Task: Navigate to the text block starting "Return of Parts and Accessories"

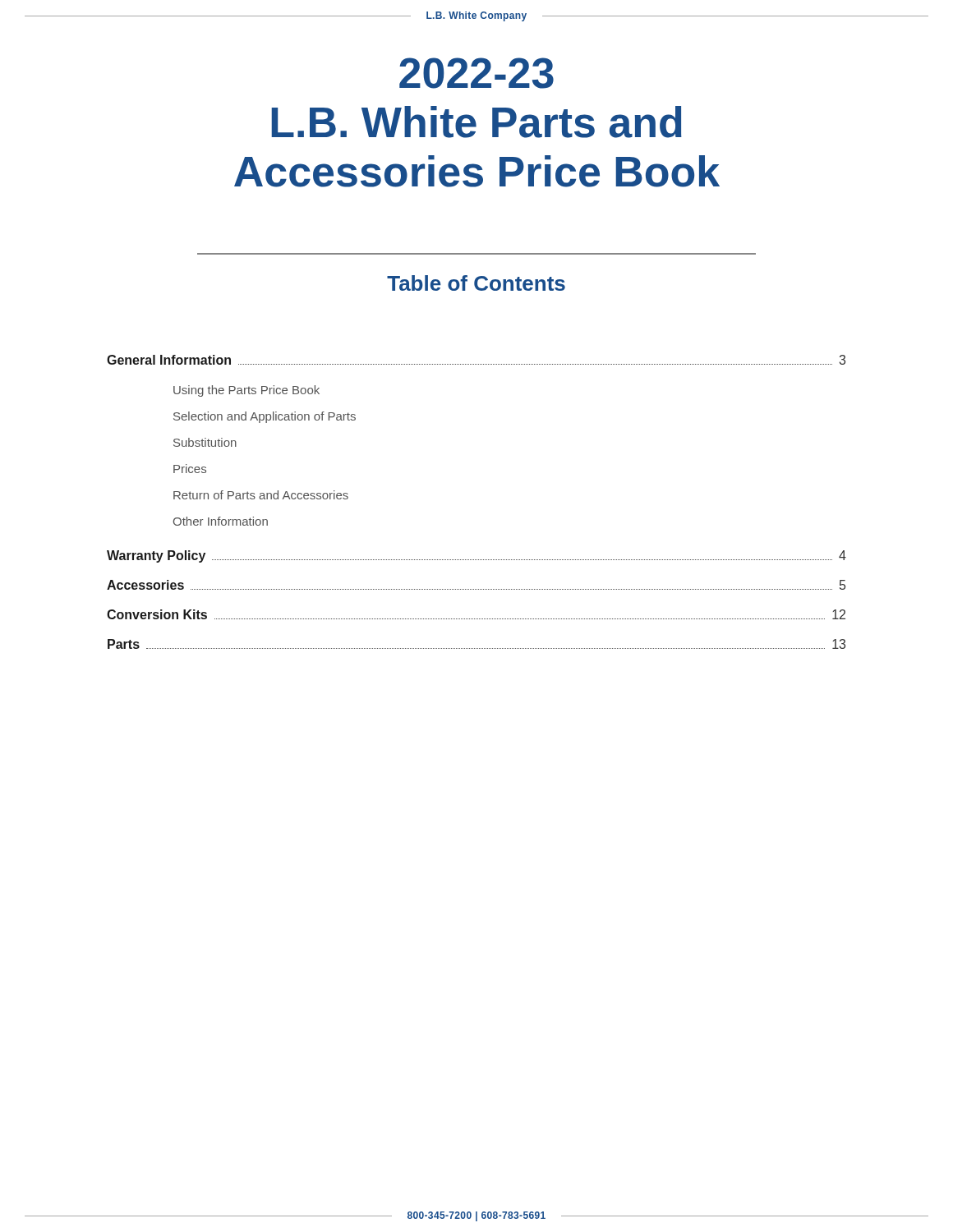Action: tap(261, 495)
